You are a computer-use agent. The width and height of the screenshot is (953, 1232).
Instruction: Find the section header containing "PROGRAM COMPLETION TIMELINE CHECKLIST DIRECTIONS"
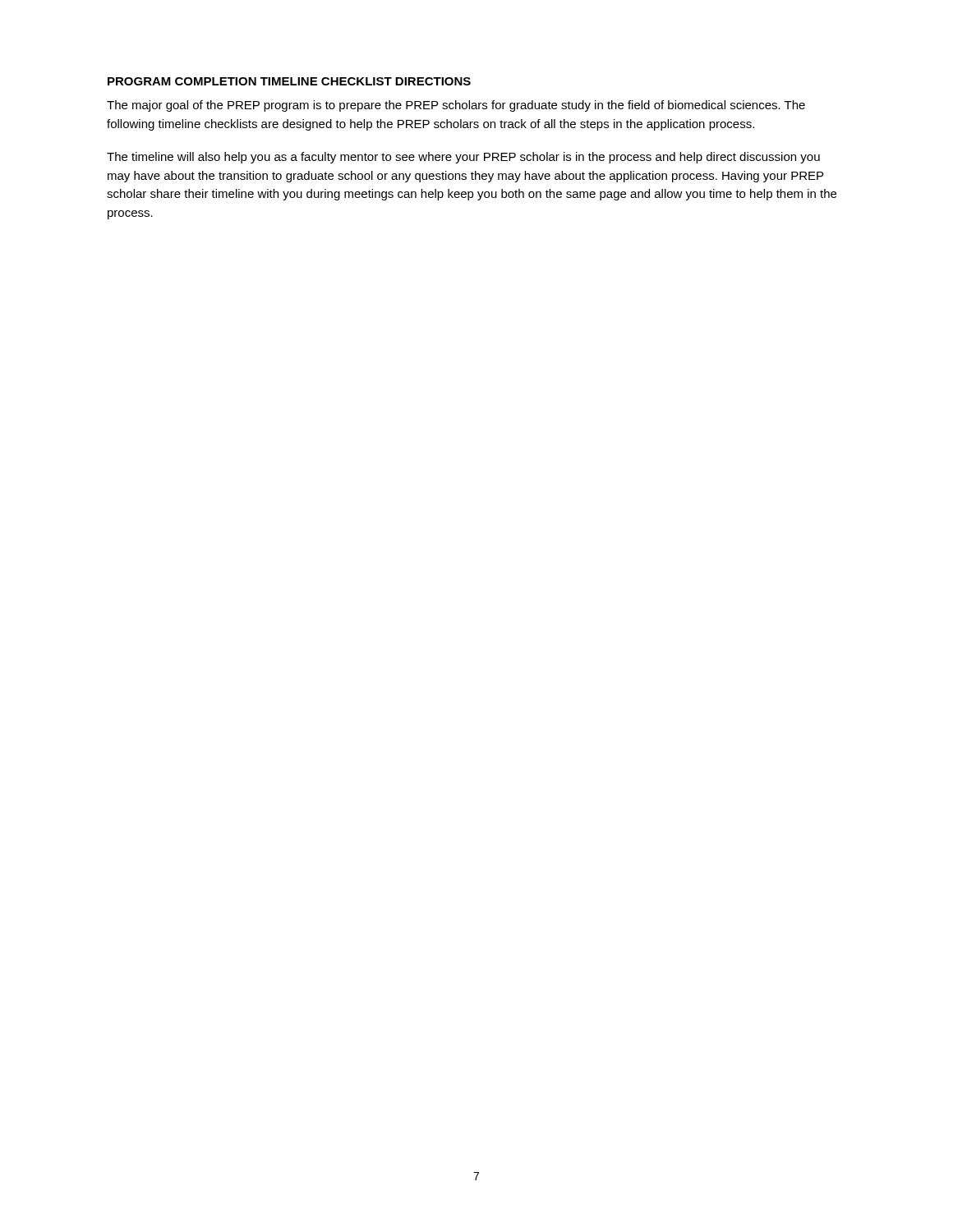click(x=289, y=81)
